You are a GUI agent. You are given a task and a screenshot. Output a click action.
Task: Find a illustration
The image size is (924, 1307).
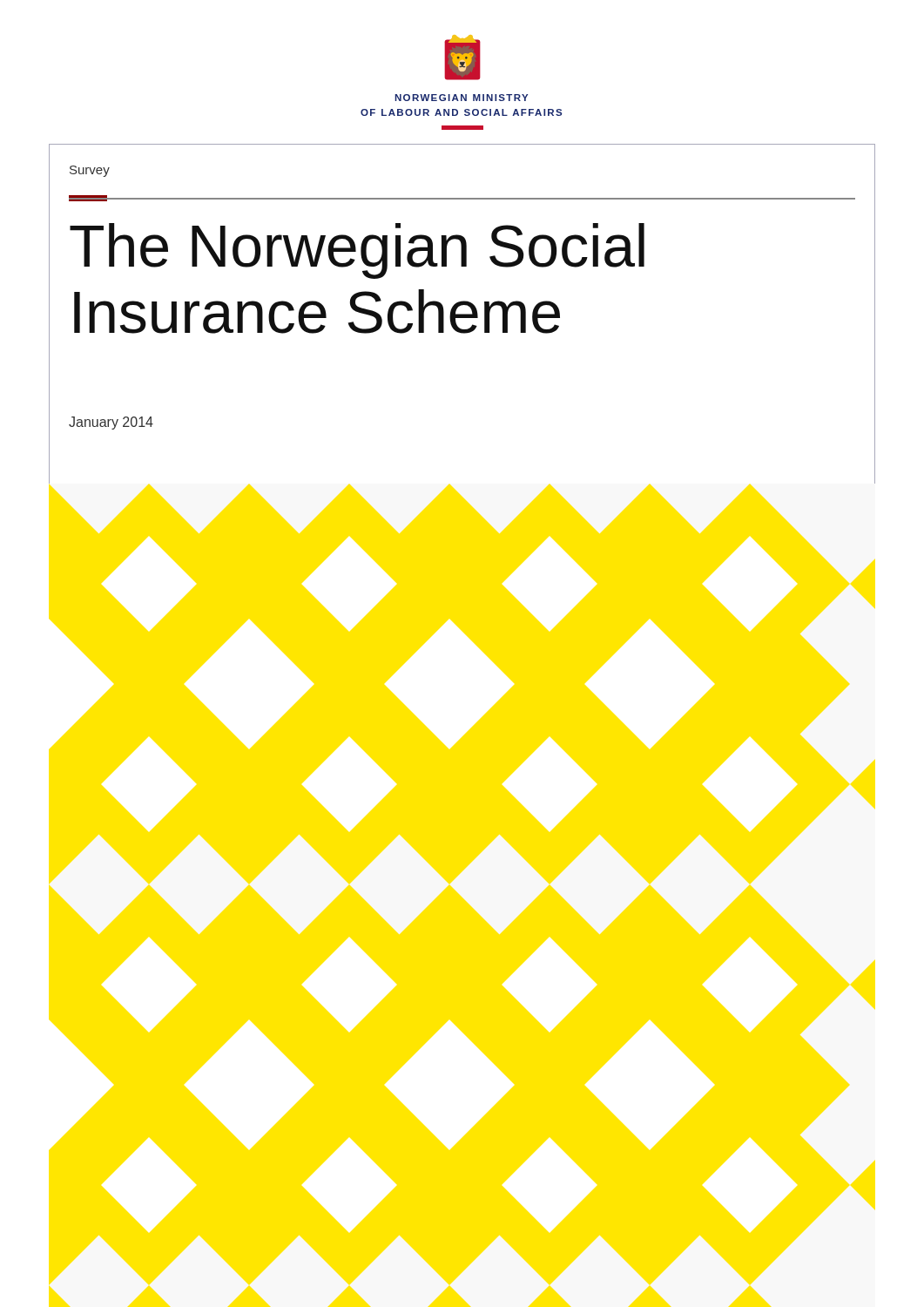(462, 895)
